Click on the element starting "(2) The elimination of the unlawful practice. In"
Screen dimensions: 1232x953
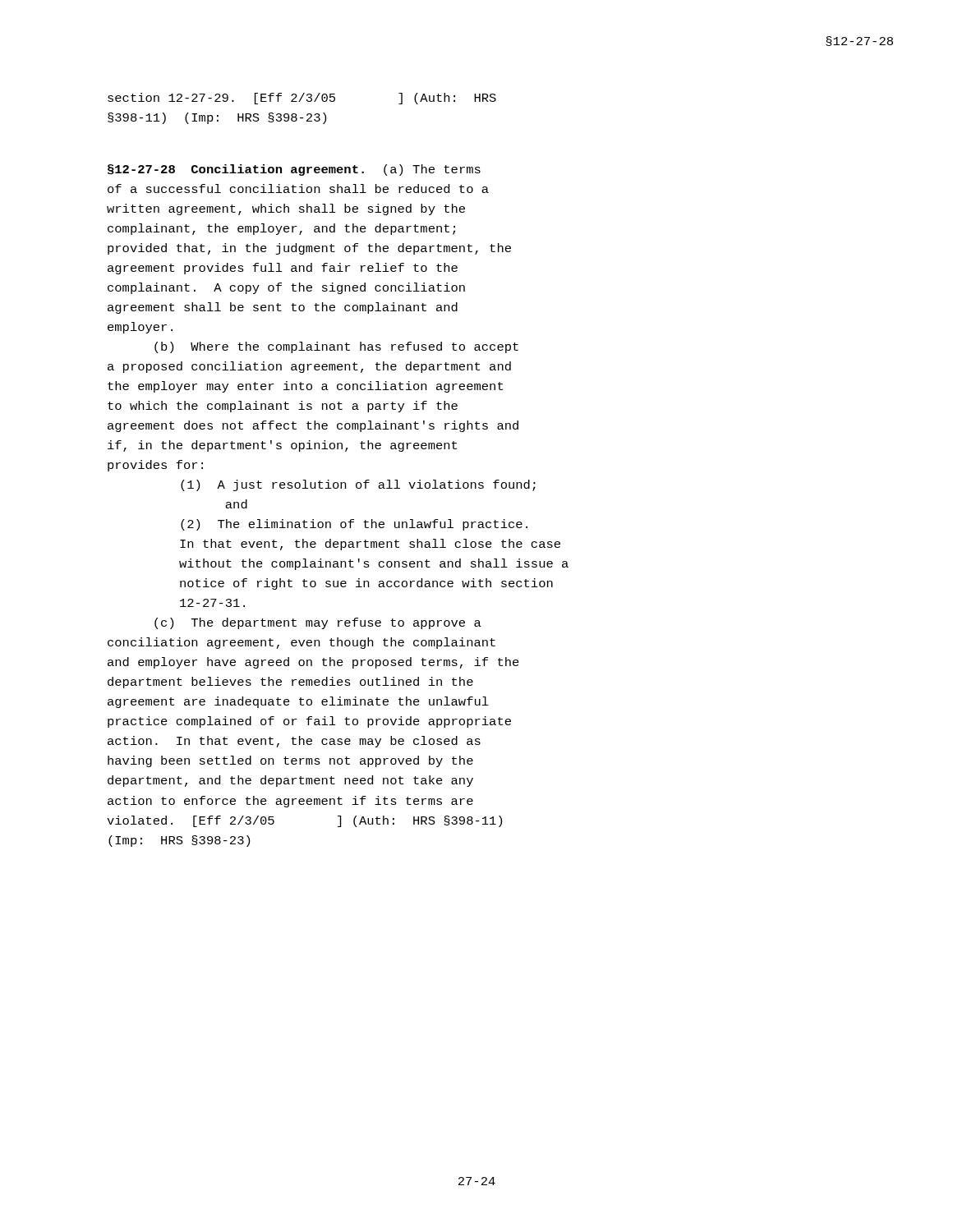pos(374,565)
